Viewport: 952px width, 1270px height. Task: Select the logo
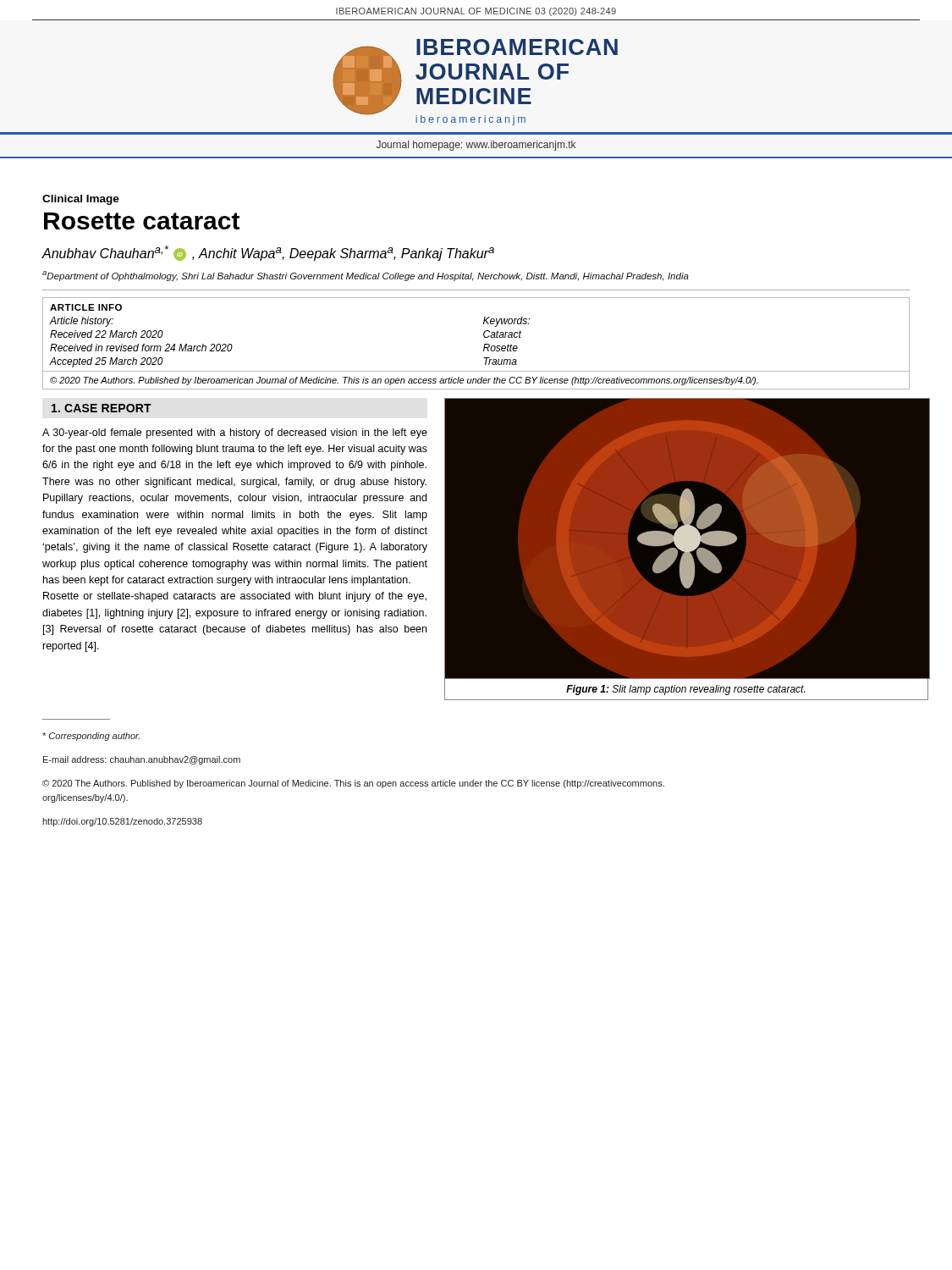click(x=476, y=78)
